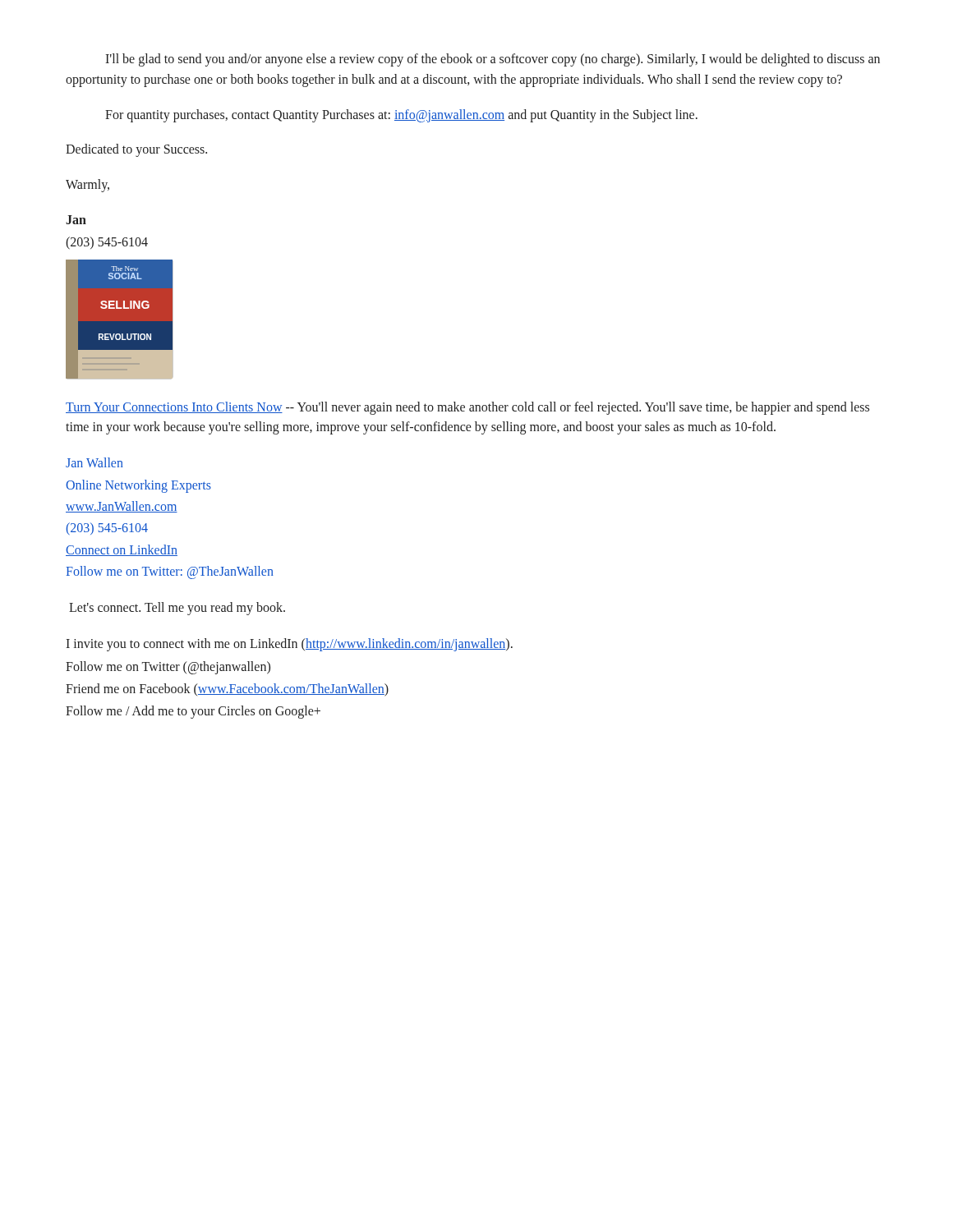Select the text block starting "For quantity purchases, contact Quantity"
This screenshot has height=1232, width=953.
[x=402, y=114]
